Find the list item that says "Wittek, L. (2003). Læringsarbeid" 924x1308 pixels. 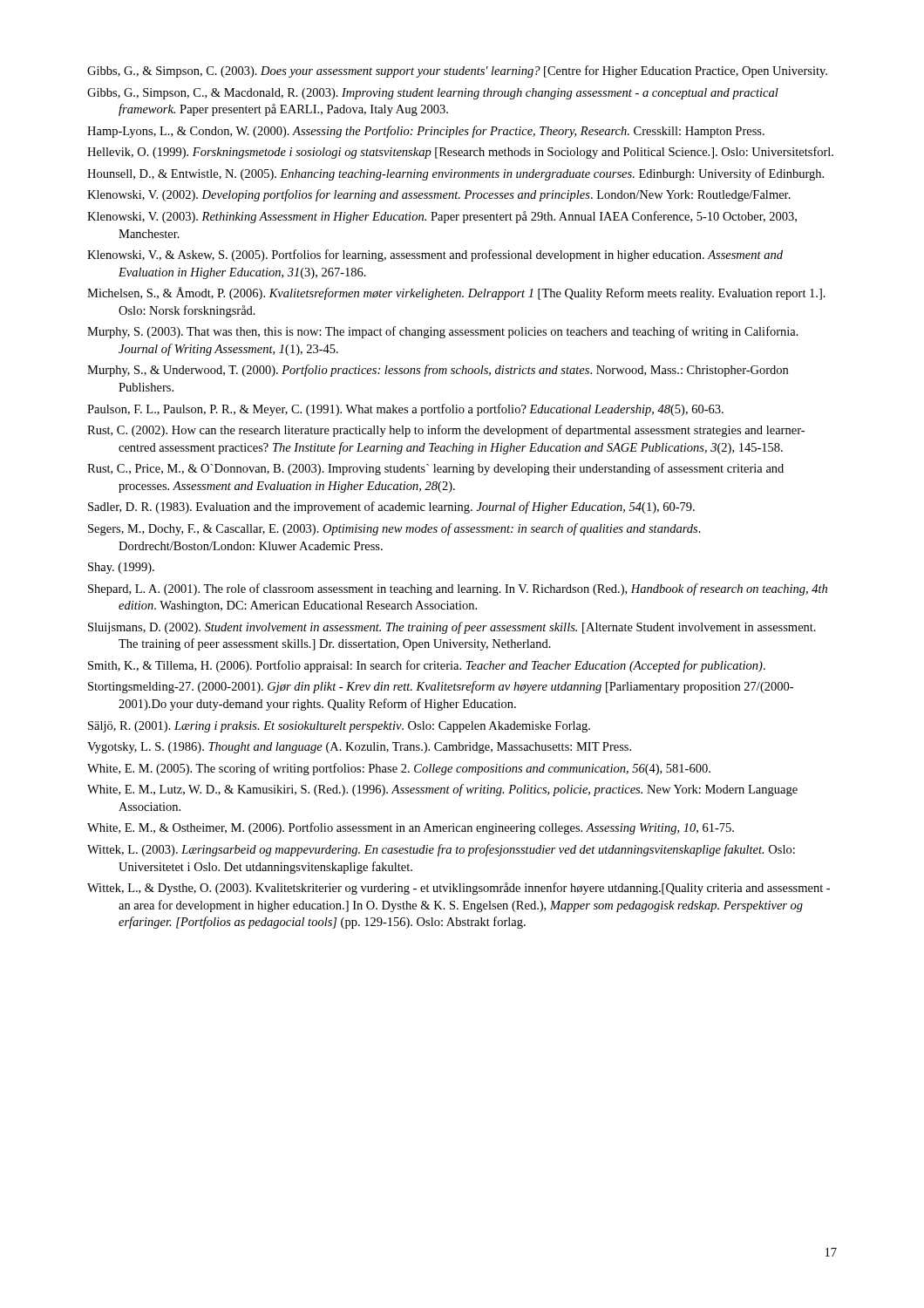441,858
